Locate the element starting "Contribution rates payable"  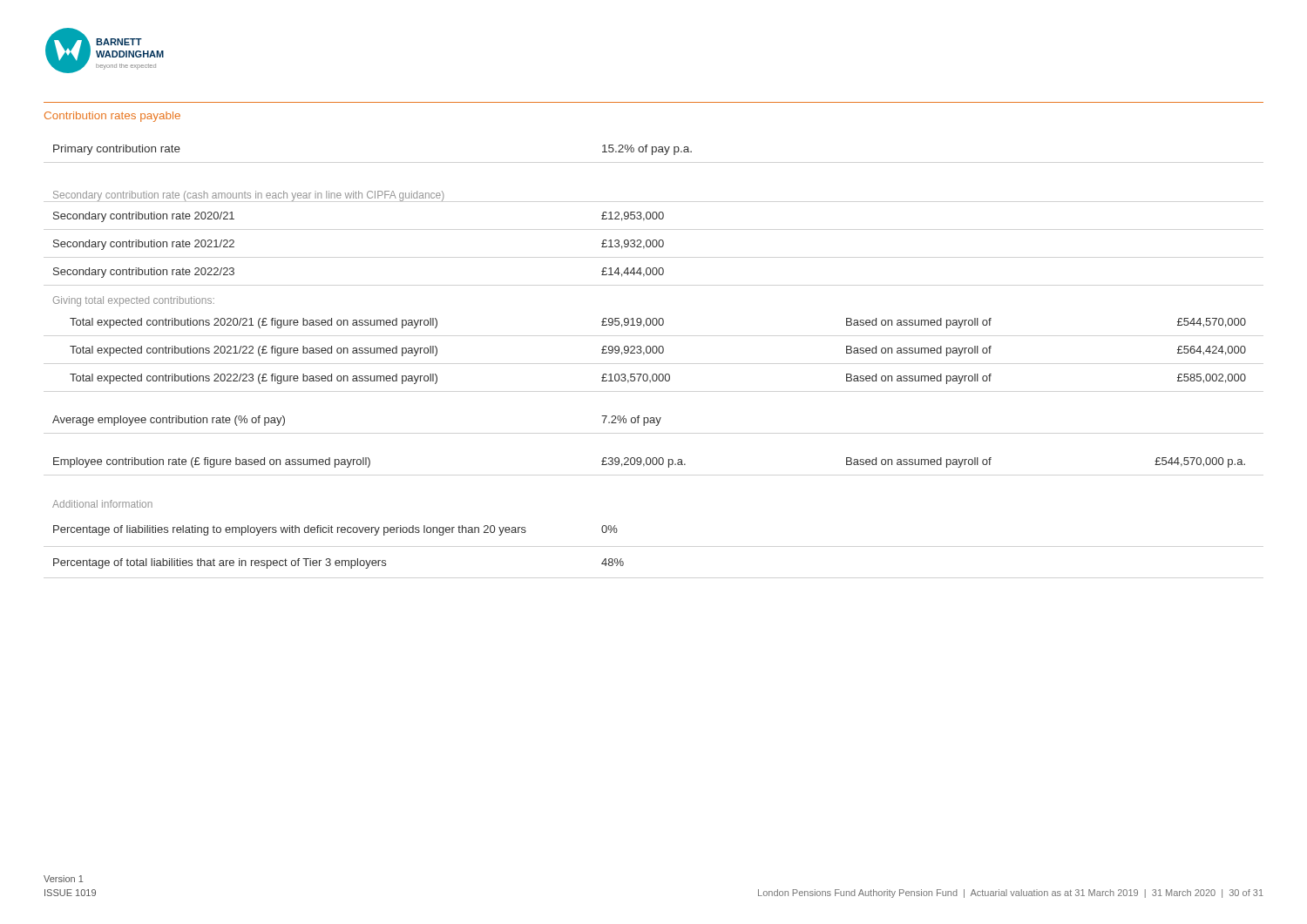click(112, 115)
